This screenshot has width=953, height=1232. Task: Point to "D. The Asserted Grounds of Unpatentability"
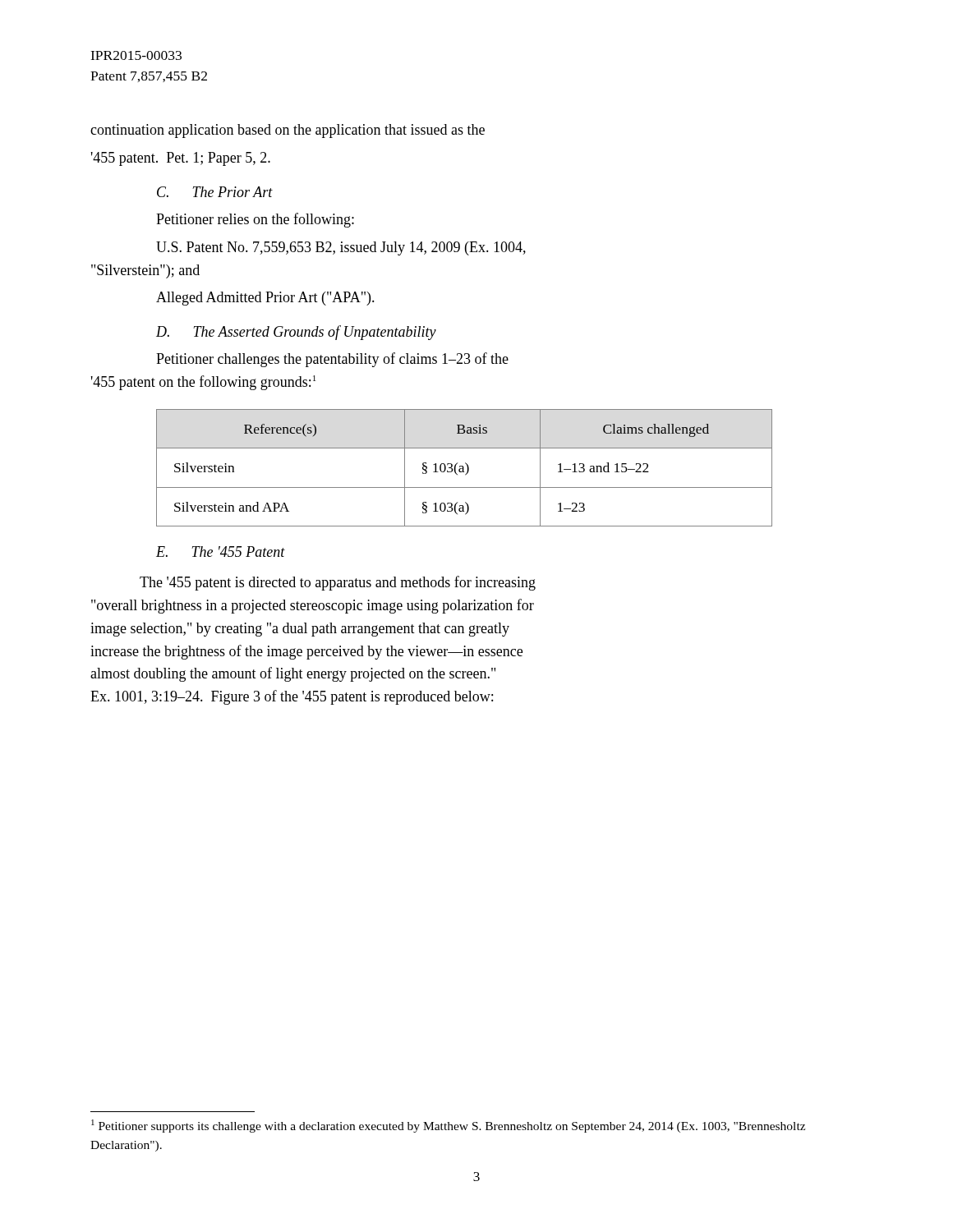[x=296, y=332]
